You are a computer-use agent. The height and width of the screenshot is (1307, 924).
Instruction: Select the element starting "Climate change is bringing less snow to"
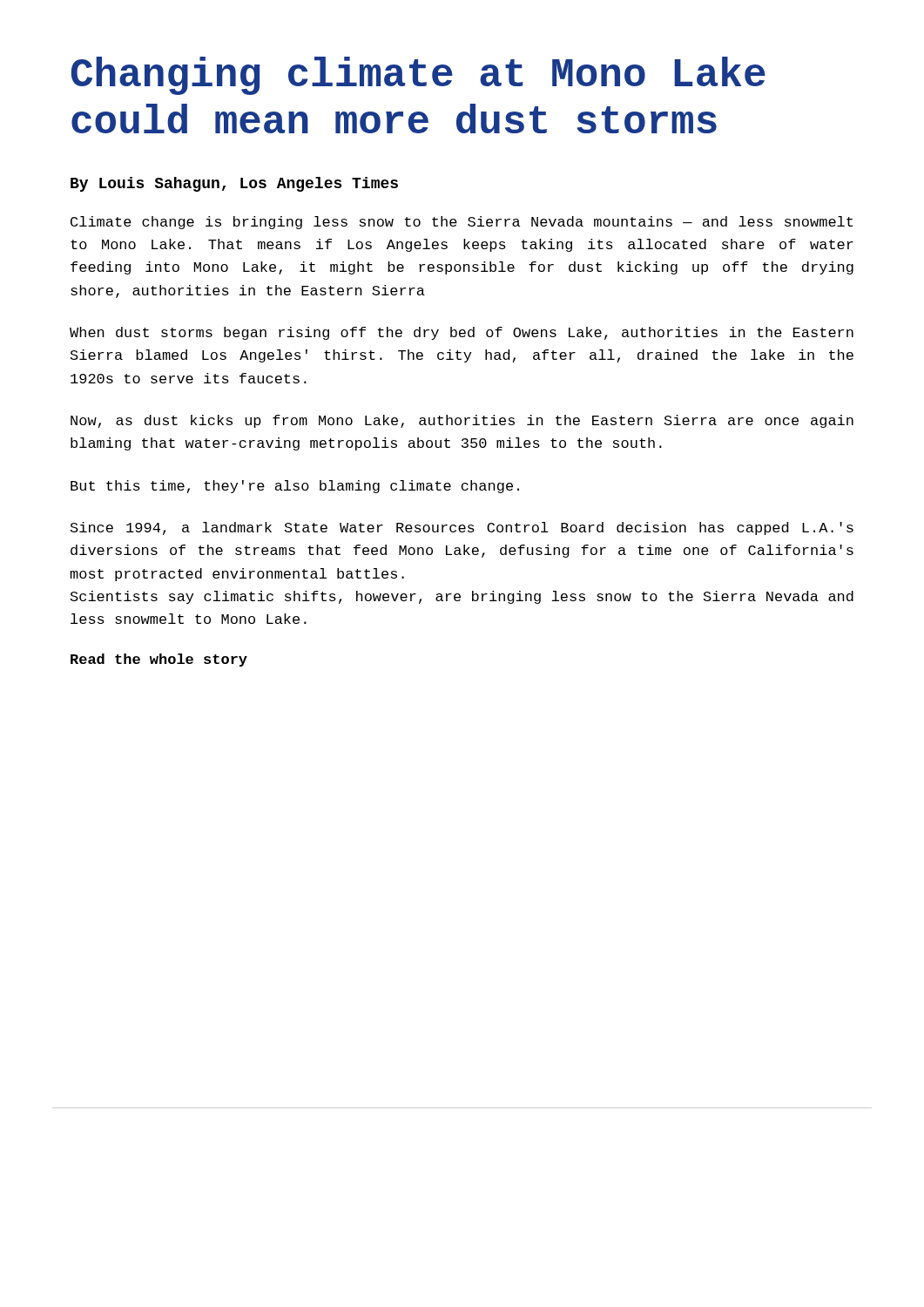point(462,257)
